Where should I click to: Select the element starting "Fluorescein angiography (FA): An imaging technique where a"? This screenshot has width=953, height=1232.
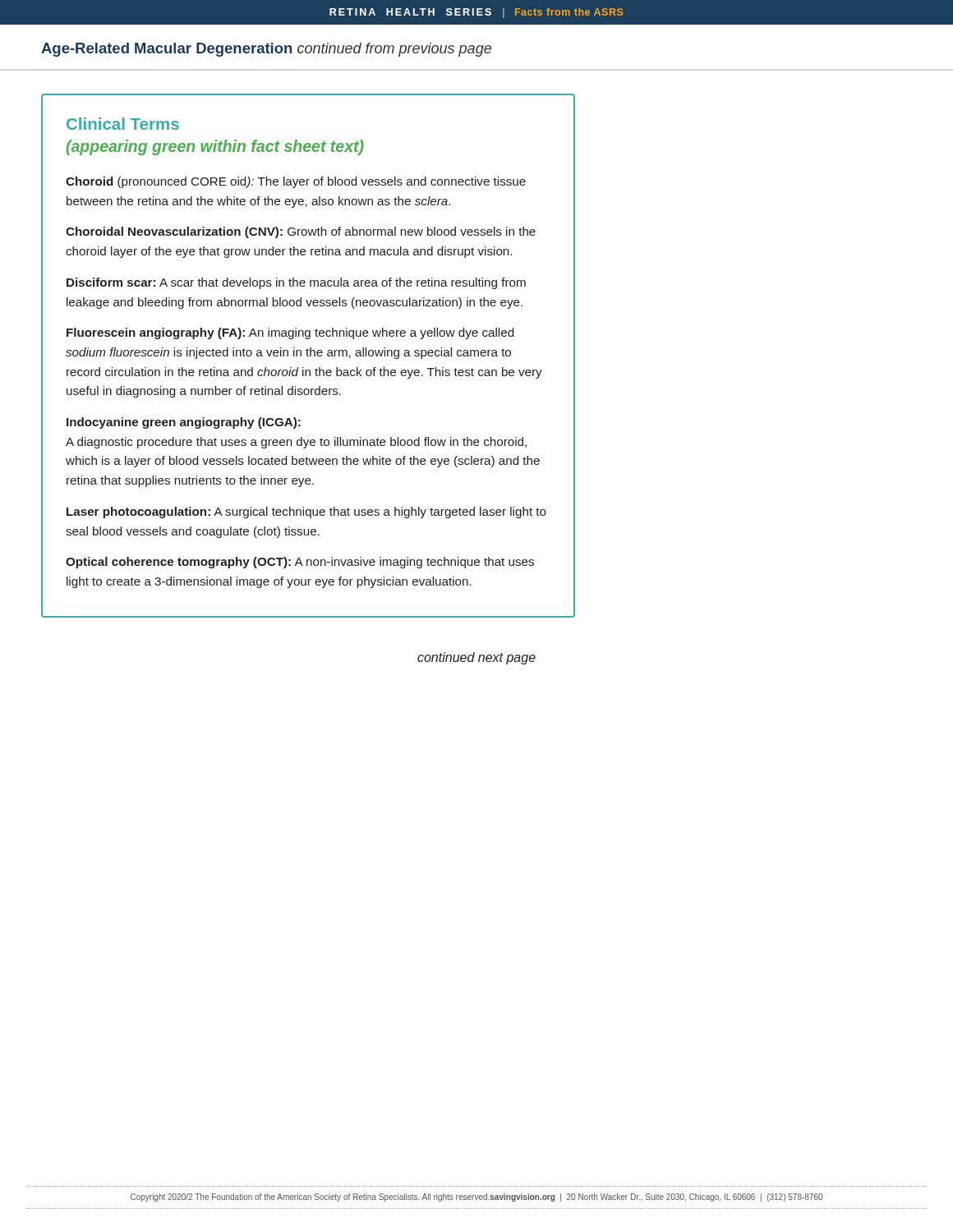tap(304, 362)
